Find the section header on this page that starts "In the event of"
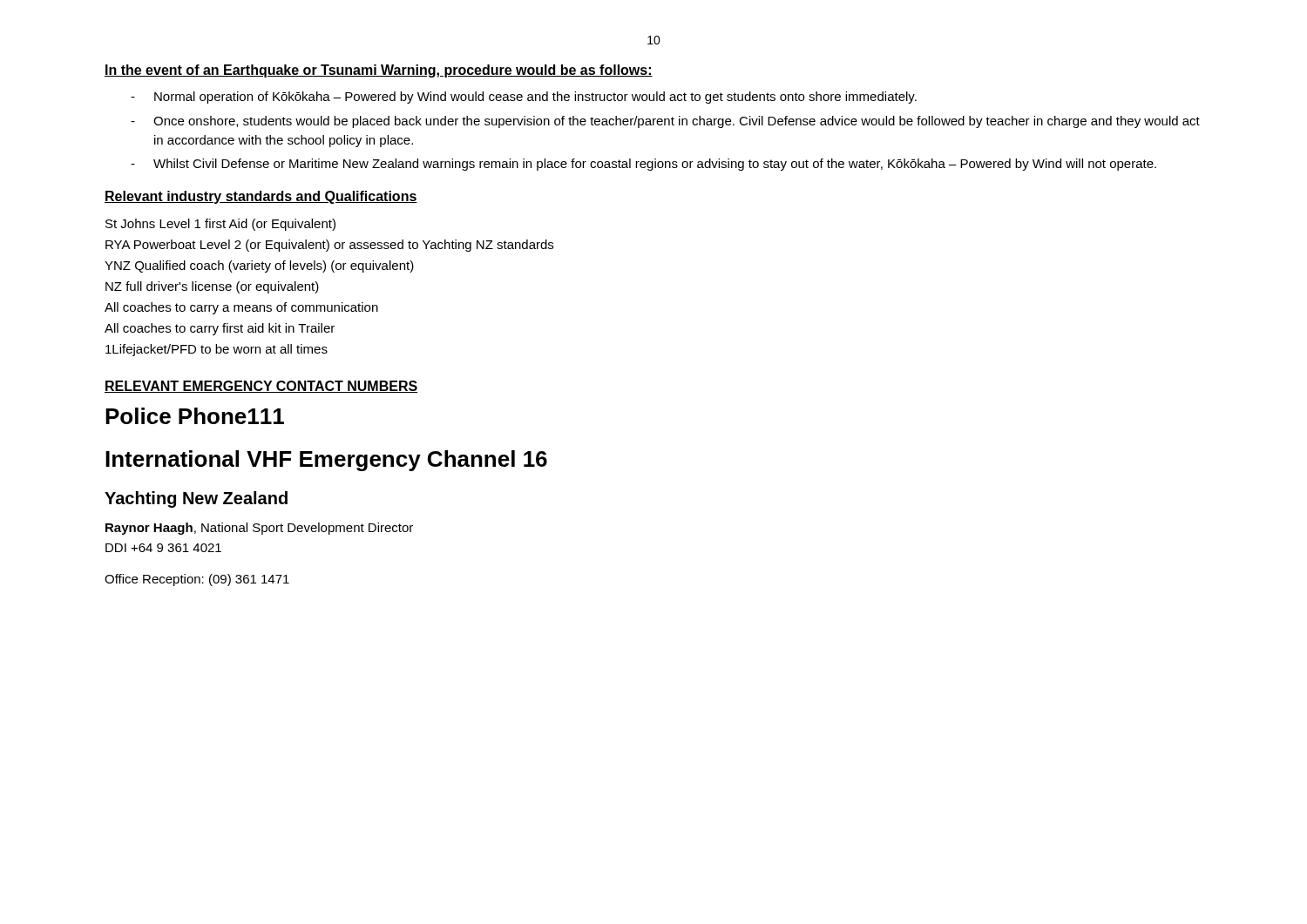The image size is (1307, 924). [378, 70]
